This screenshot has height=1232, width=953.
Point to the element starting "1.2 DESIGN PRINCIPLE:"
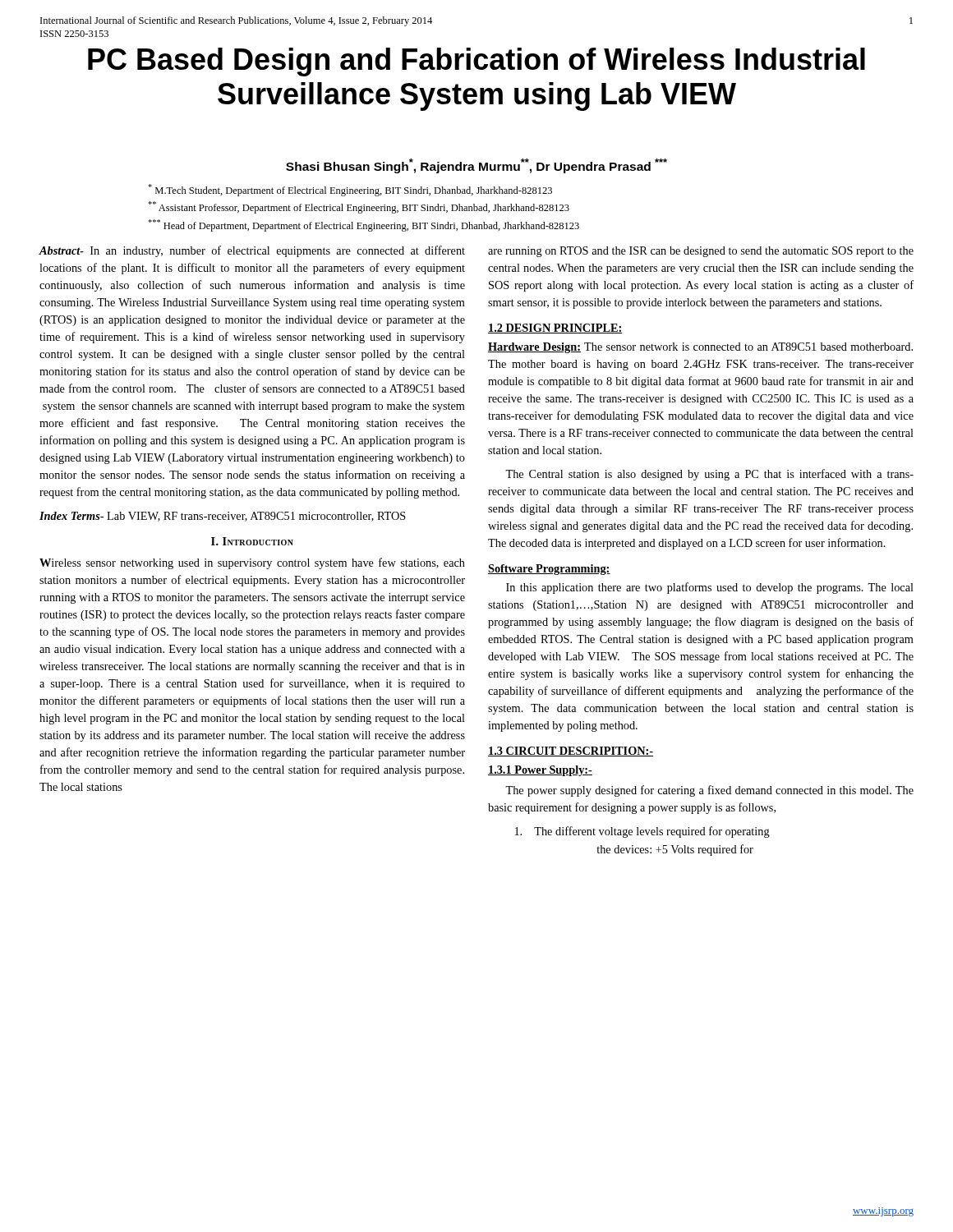(x=555, y=328)
